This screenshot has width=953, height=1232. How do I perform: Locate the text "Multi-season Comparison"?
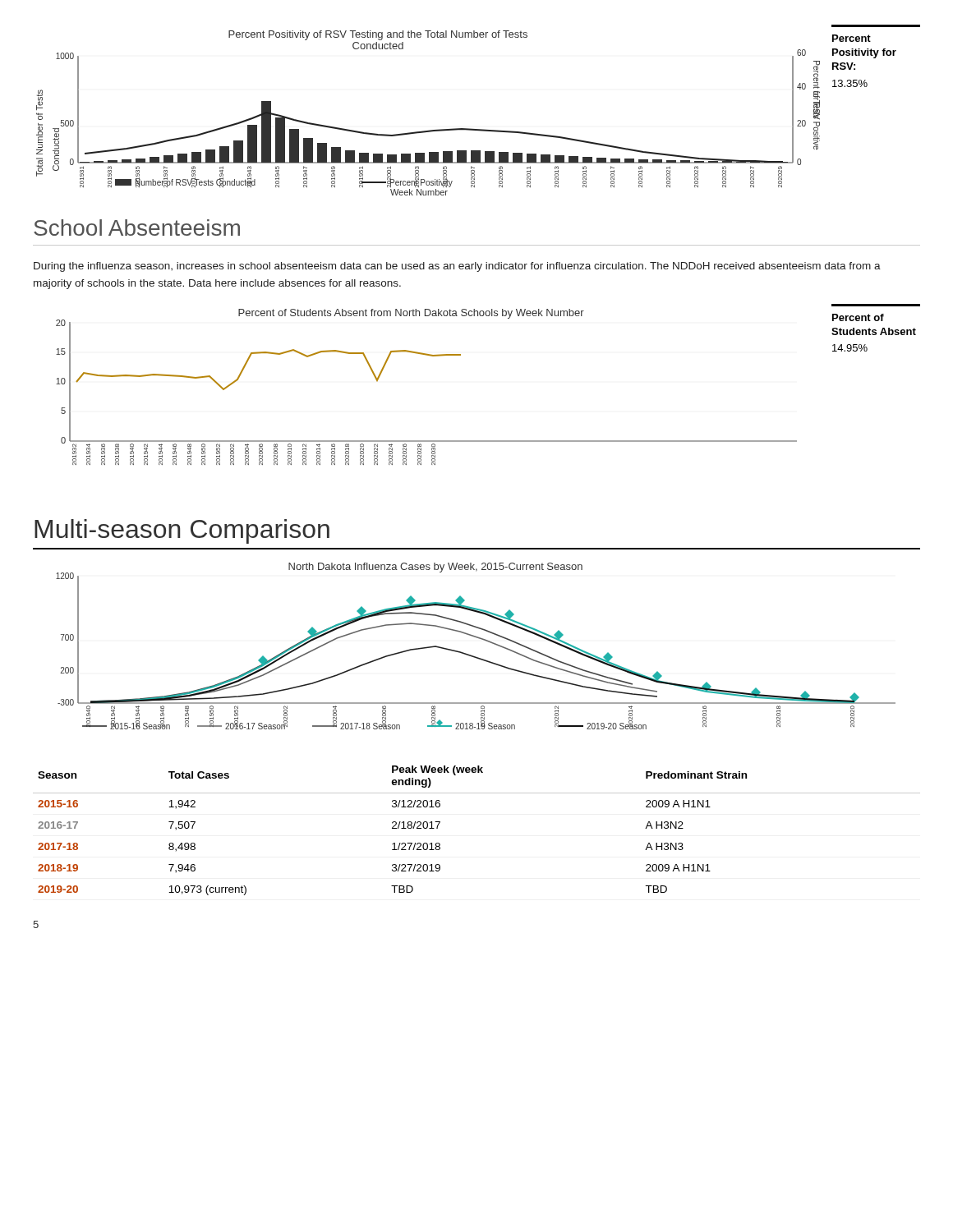(182, 531)
